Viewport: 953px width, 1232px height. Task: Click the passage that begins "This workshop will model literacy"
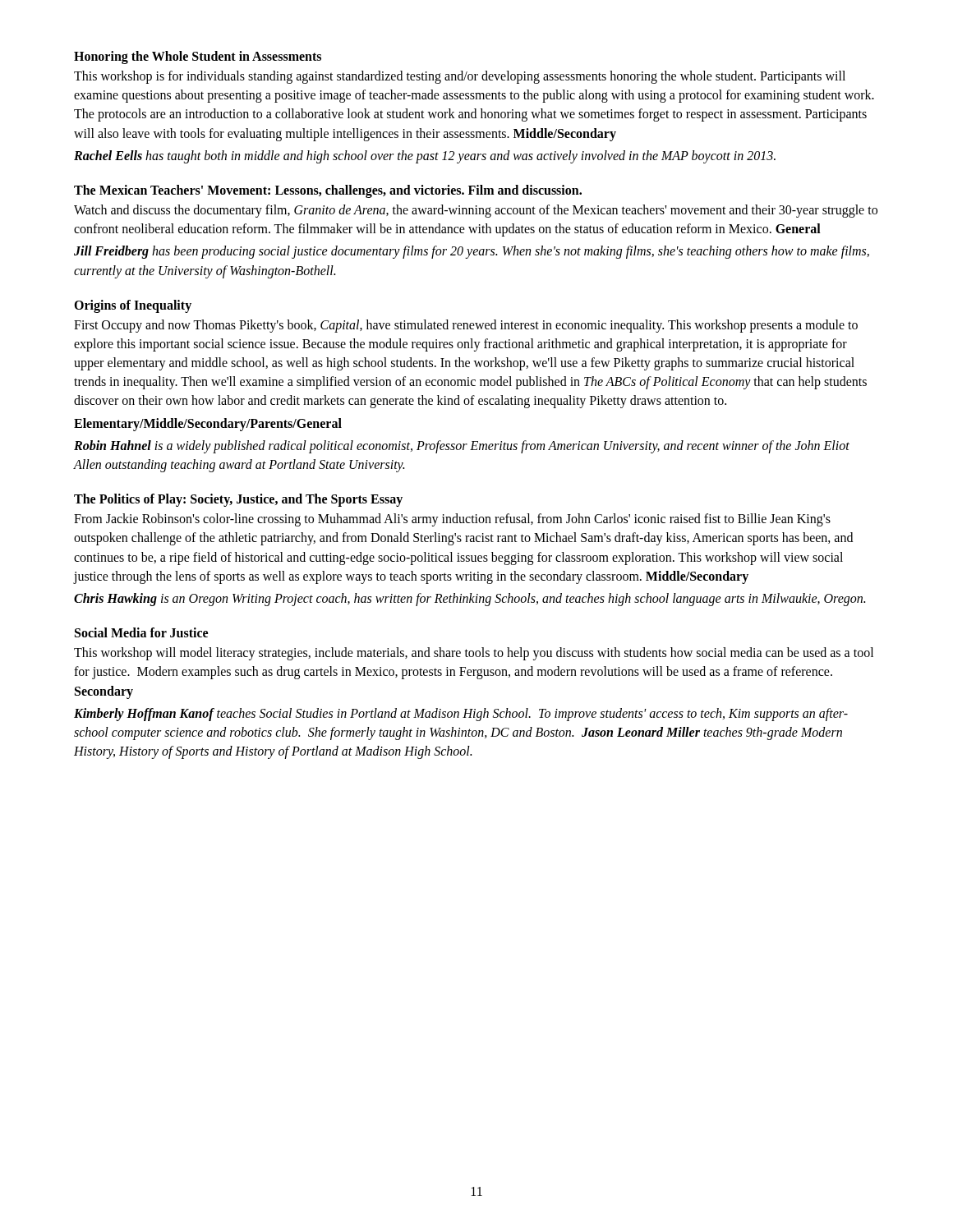(x=476, y=702)
